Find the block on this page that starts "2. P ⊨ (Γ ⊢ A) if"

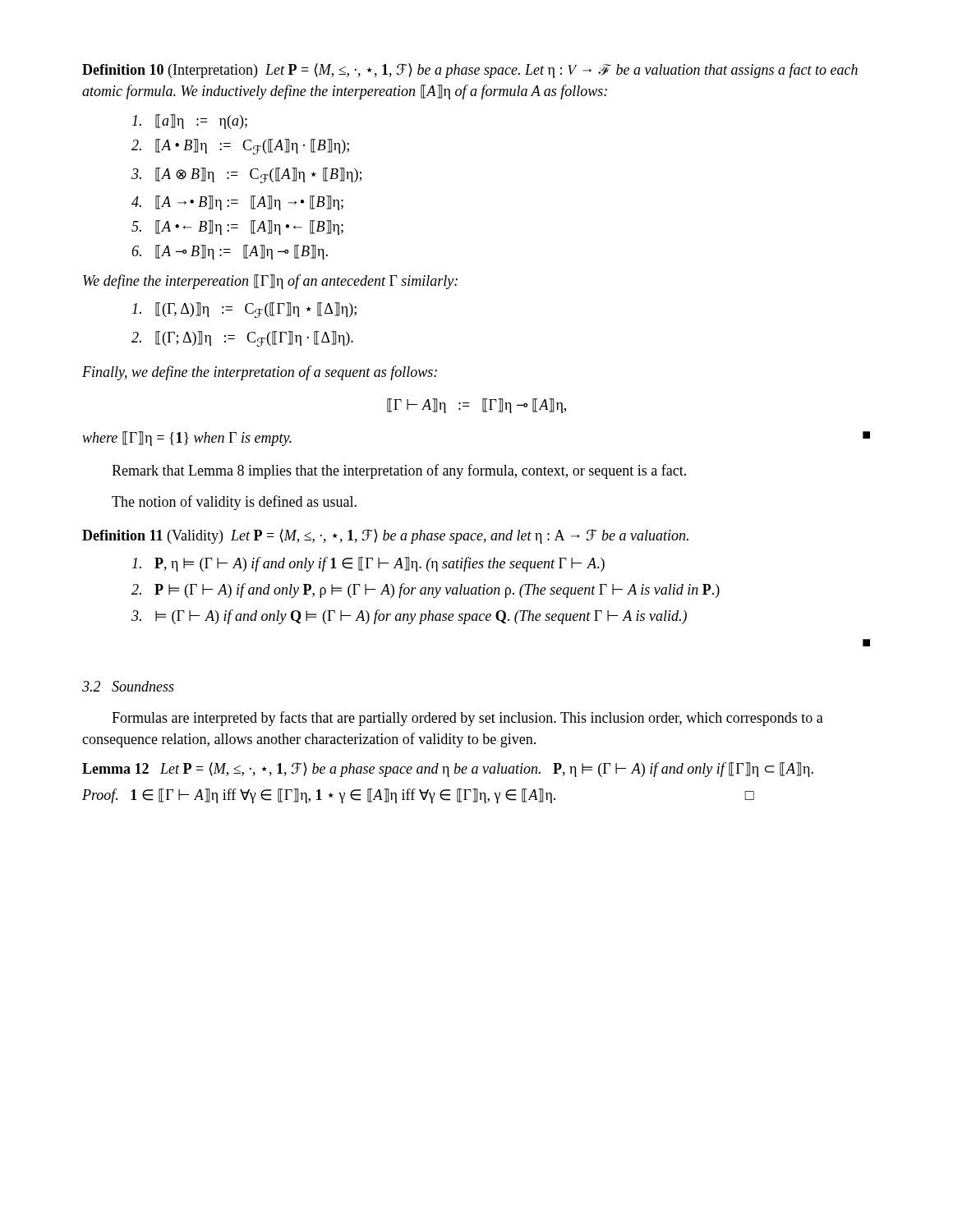[x=501, y=590]
